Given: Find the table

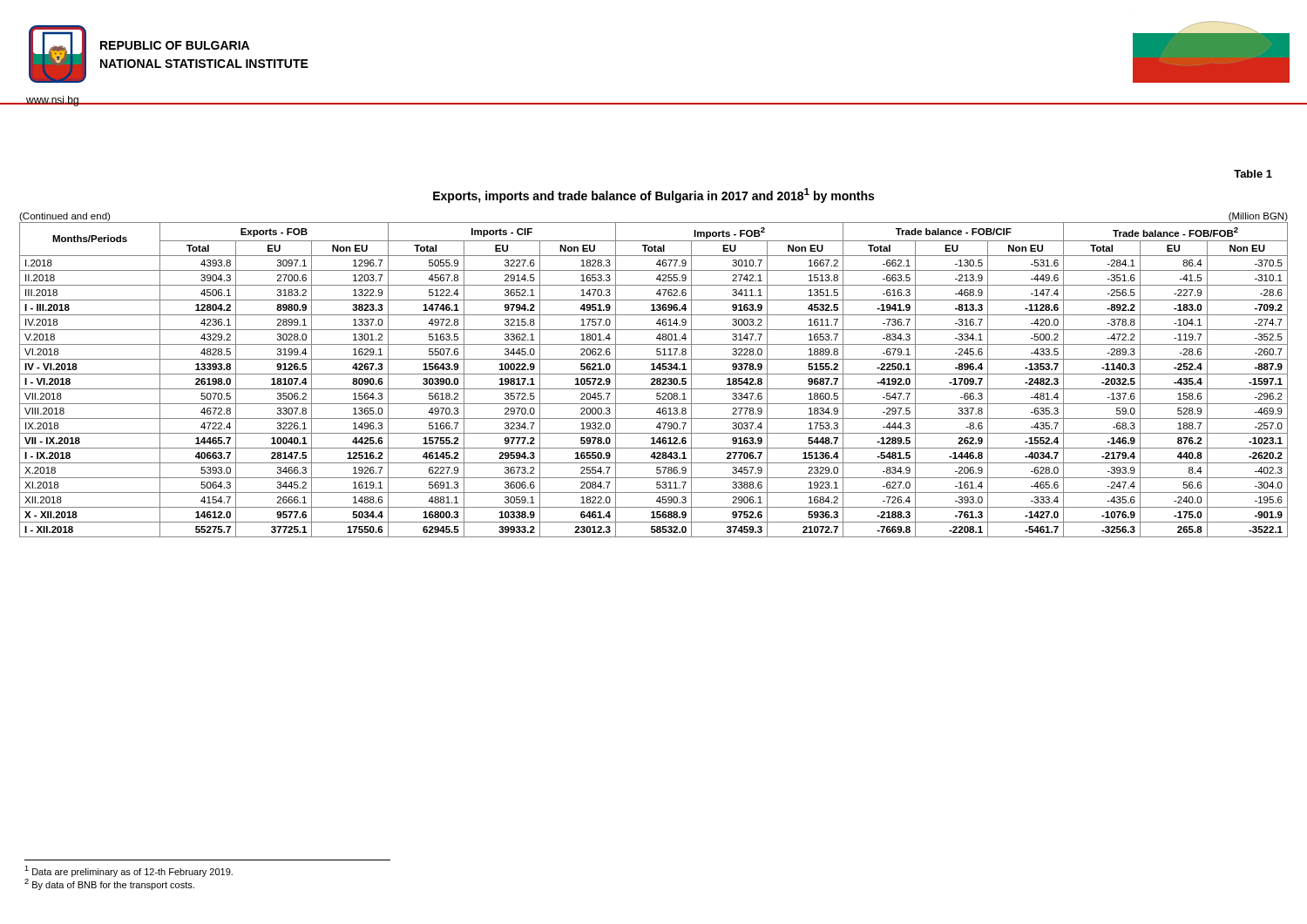Looking at the screenshot, I should 654,374.
